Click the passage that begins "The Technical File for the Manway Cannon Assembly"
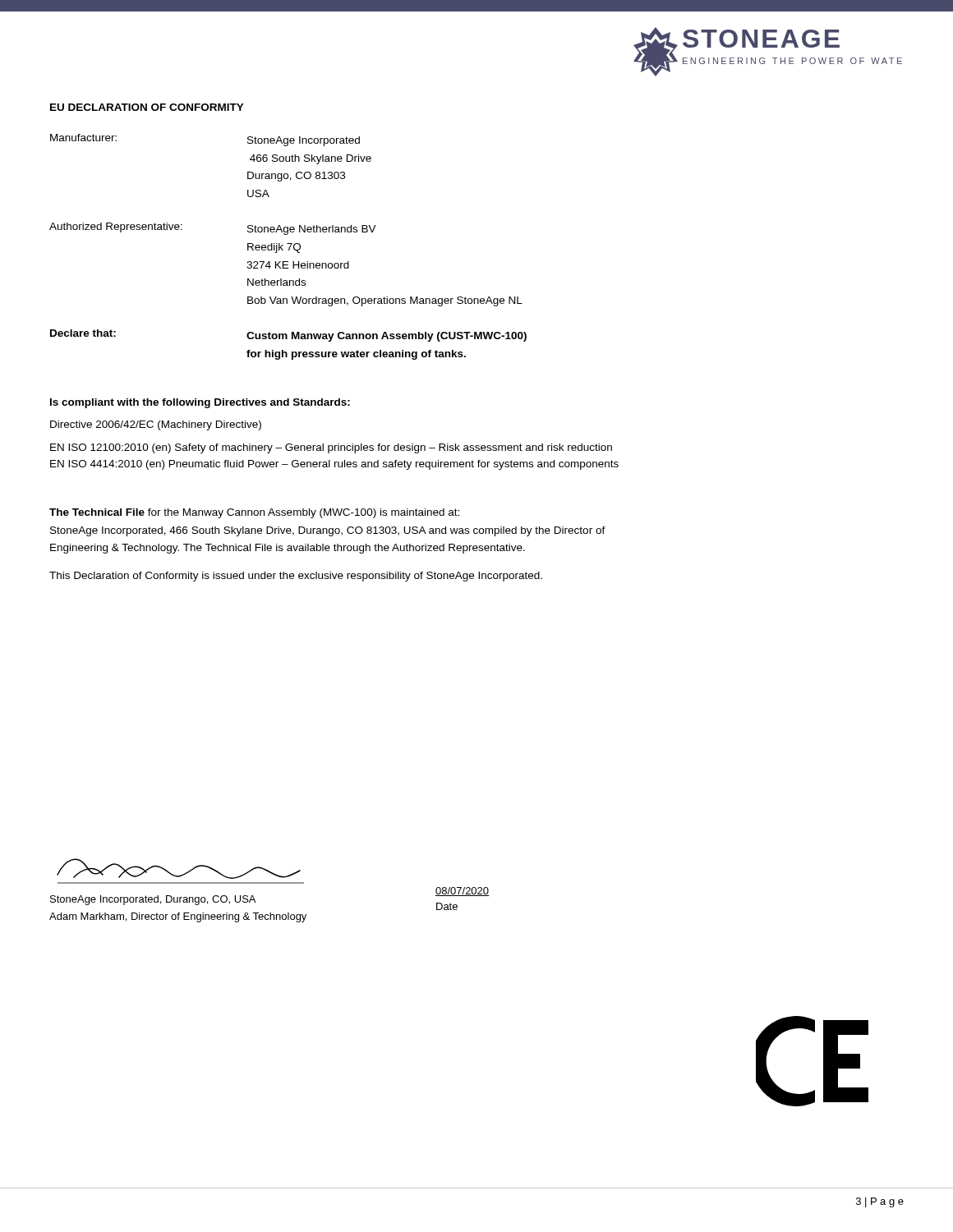This screenshot has width=953, height=1232. [327, 530]
